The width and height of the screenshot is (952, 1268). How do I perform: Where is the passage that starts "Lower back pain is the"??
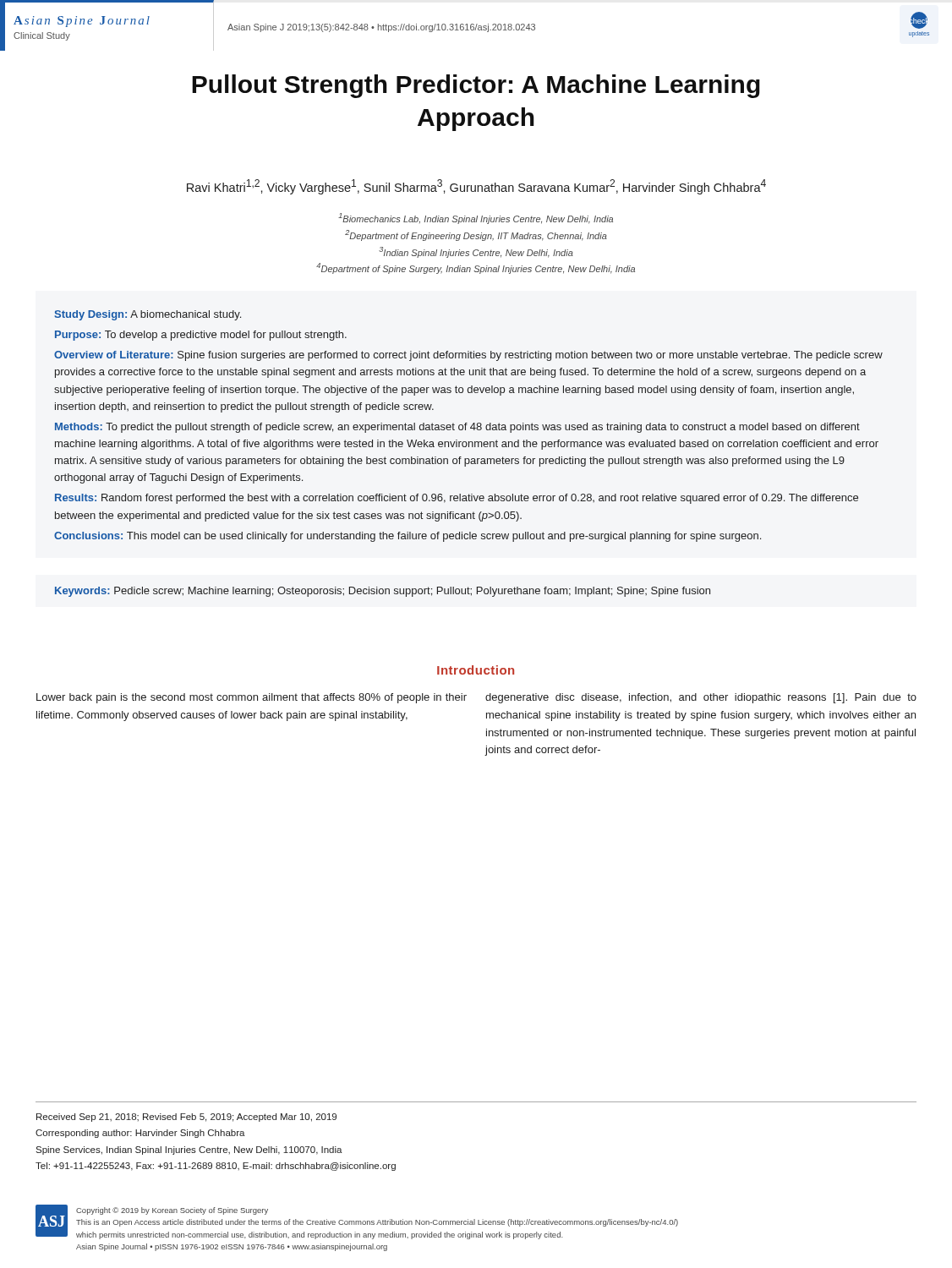251,706
